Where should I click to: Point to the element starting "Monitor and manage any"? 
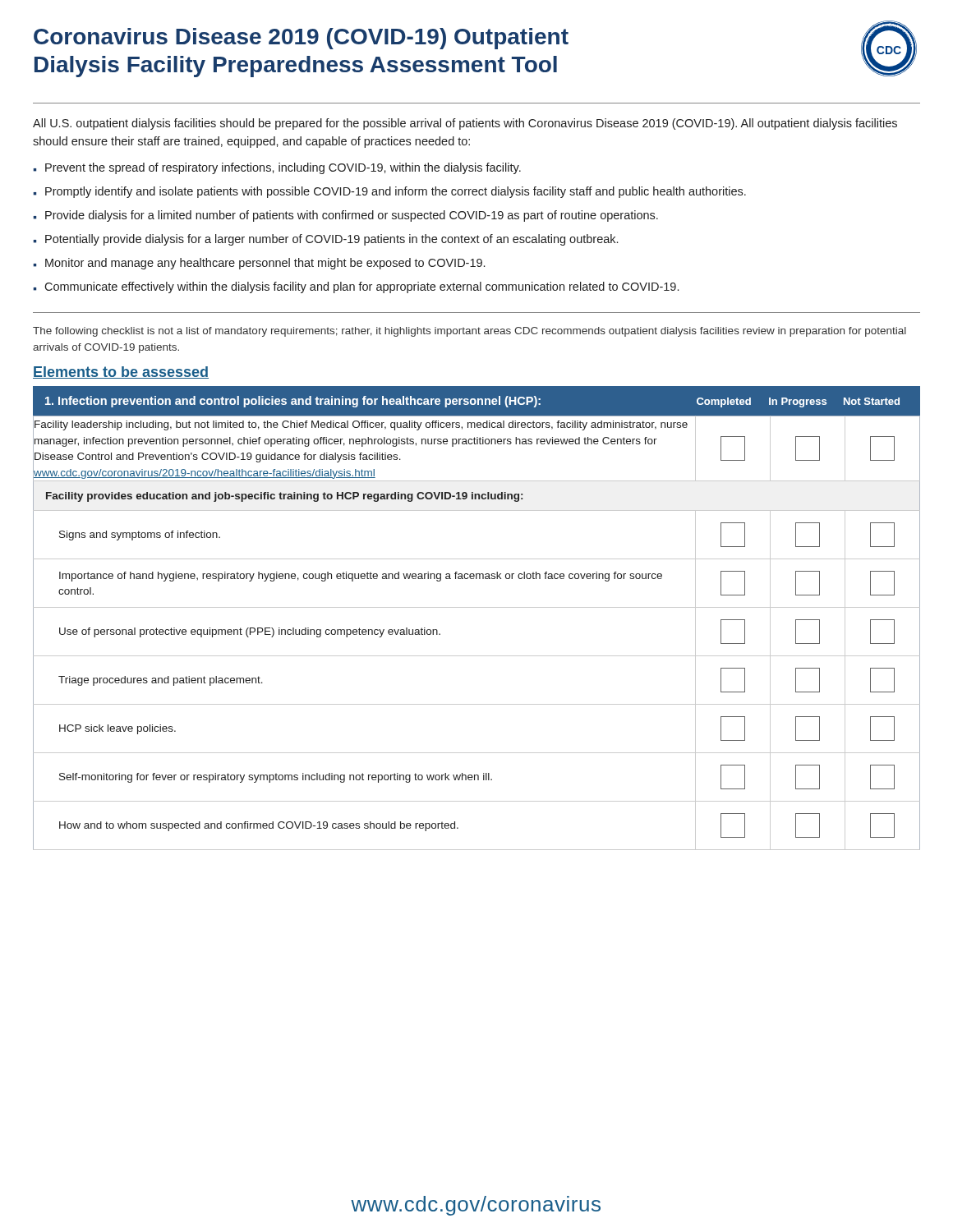click(x=265, y=262)
